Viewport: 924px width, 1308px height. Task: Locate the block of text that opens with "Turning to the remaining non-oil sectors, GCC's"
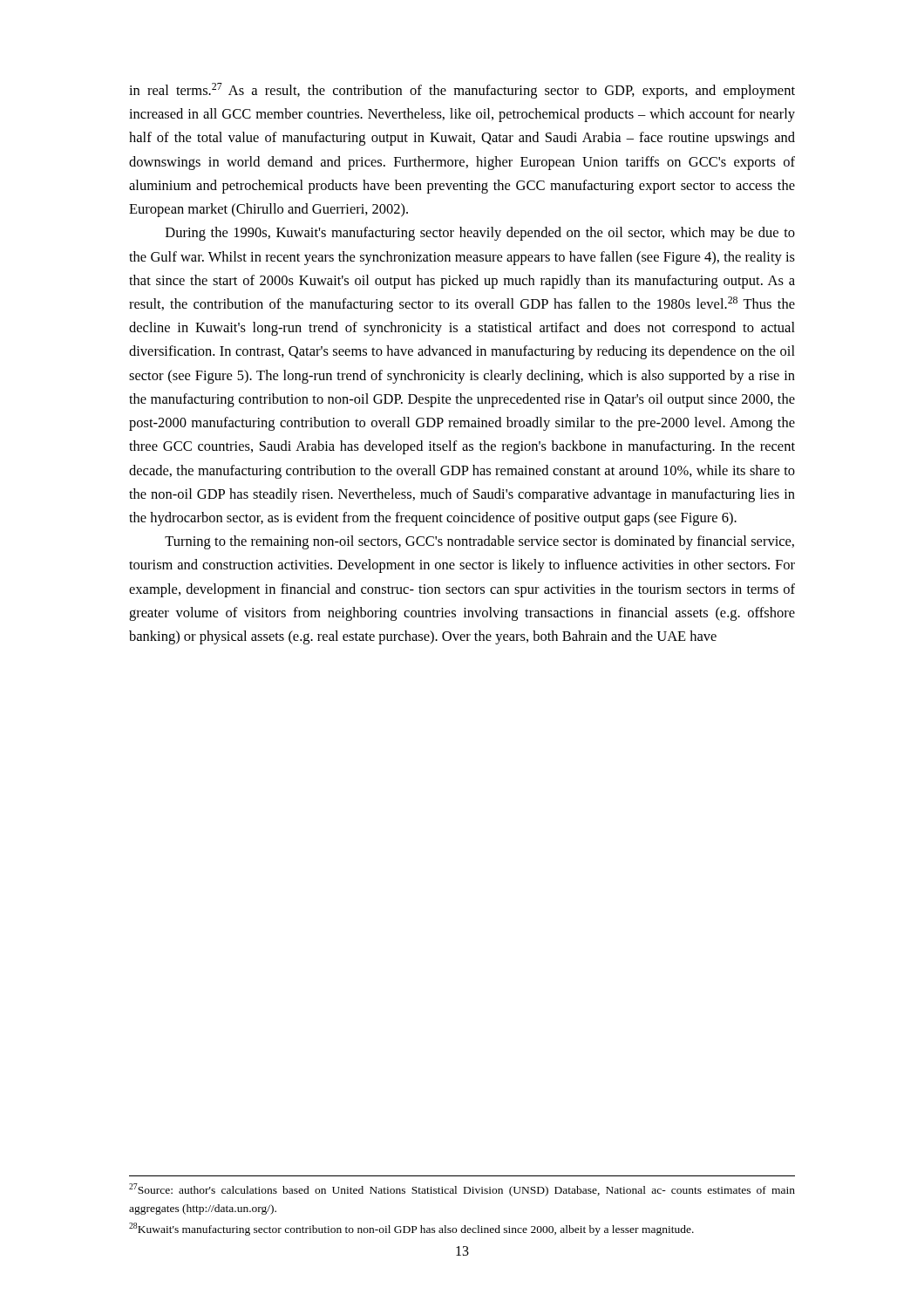pos(462,589)
